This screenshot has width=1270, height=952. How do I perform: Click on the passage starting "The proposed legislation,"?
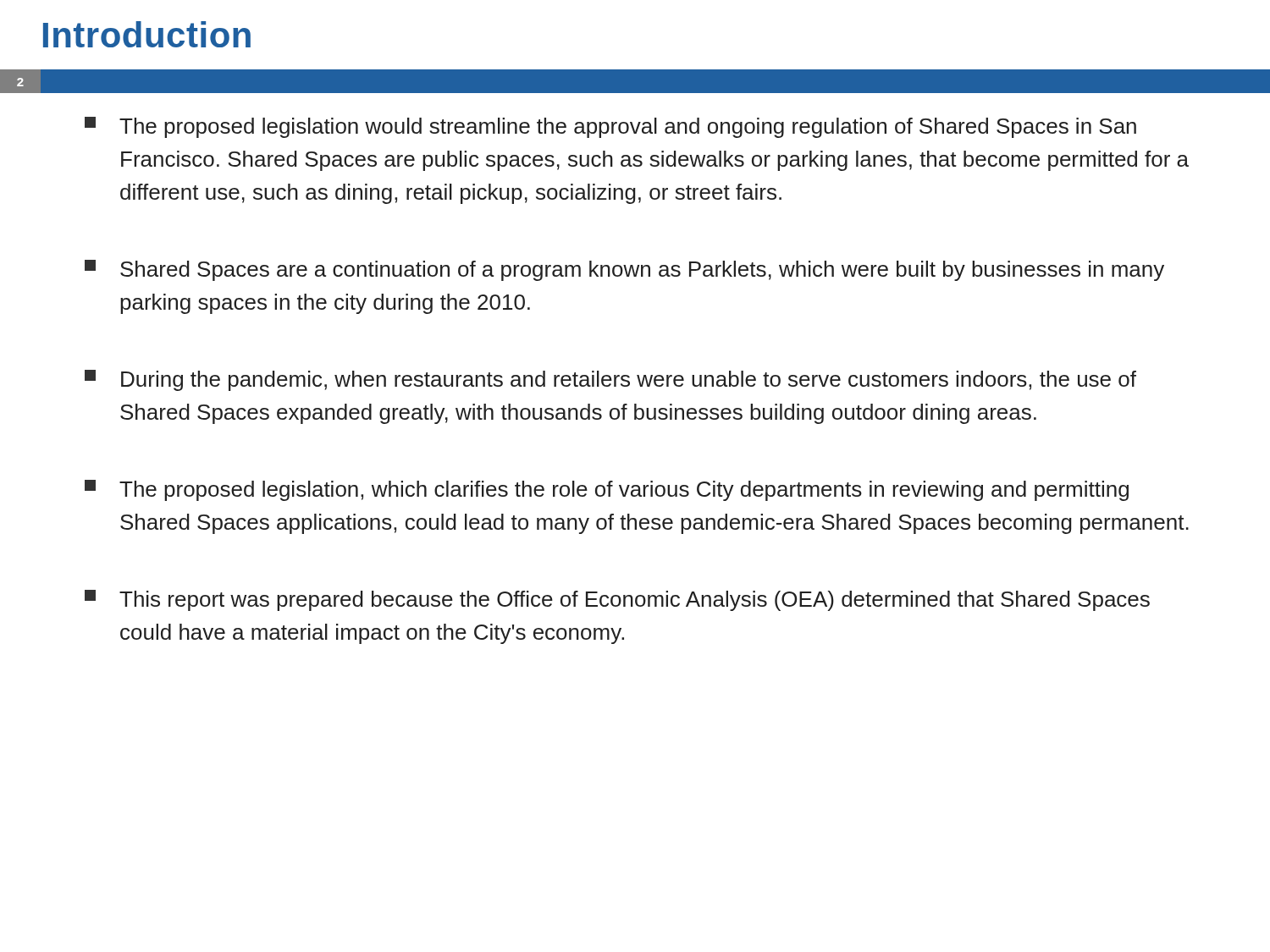tap(644, 506)
